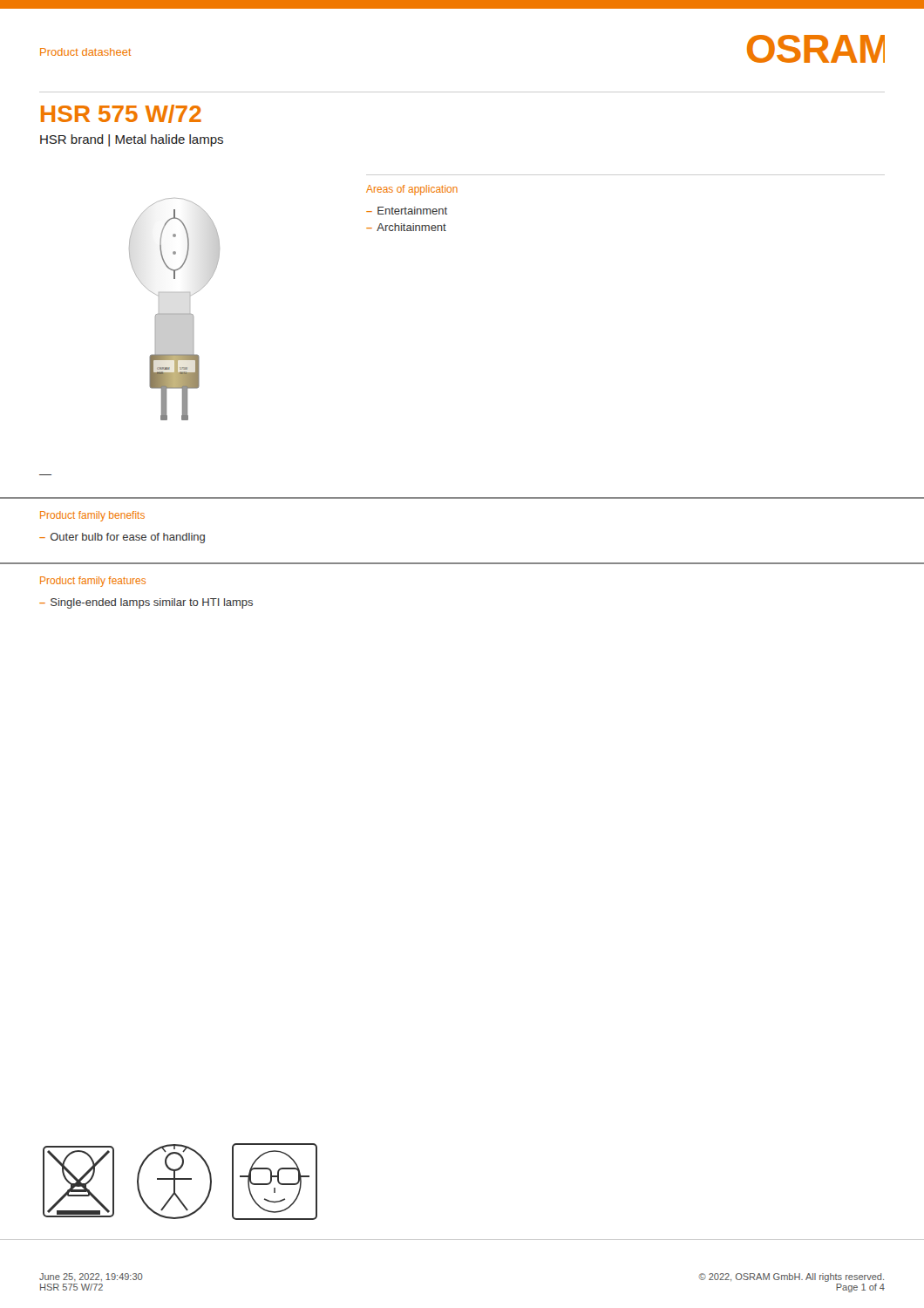Locate the block of text that opens with "– Single-ended lamps similar to"

coord(146,602)
